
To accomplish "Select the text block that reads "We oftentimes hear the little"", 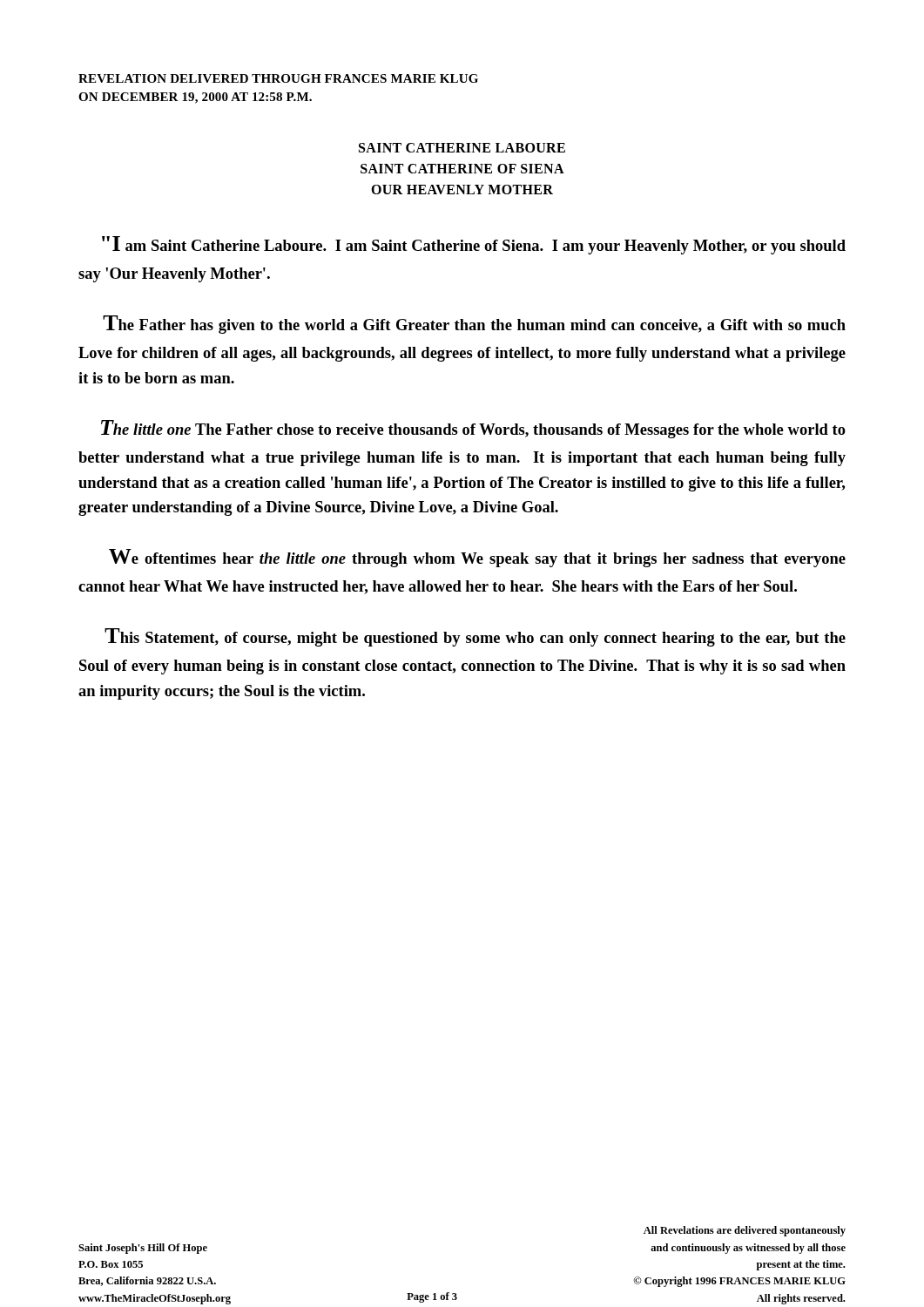I will coord(462,569).
